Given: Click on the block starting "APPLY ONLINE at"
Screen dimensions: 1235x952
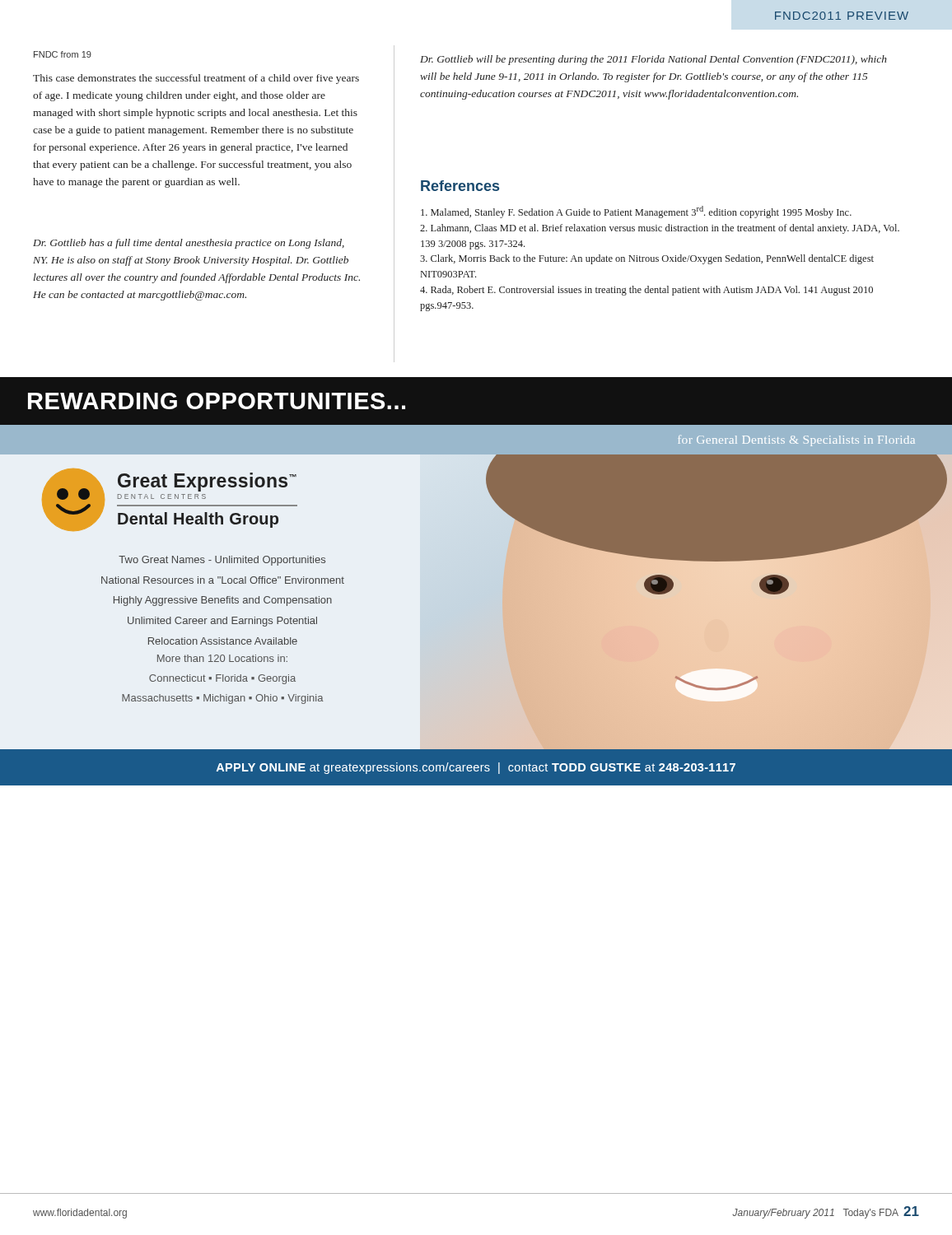Looking at the screenshot, I should (476, 767).
